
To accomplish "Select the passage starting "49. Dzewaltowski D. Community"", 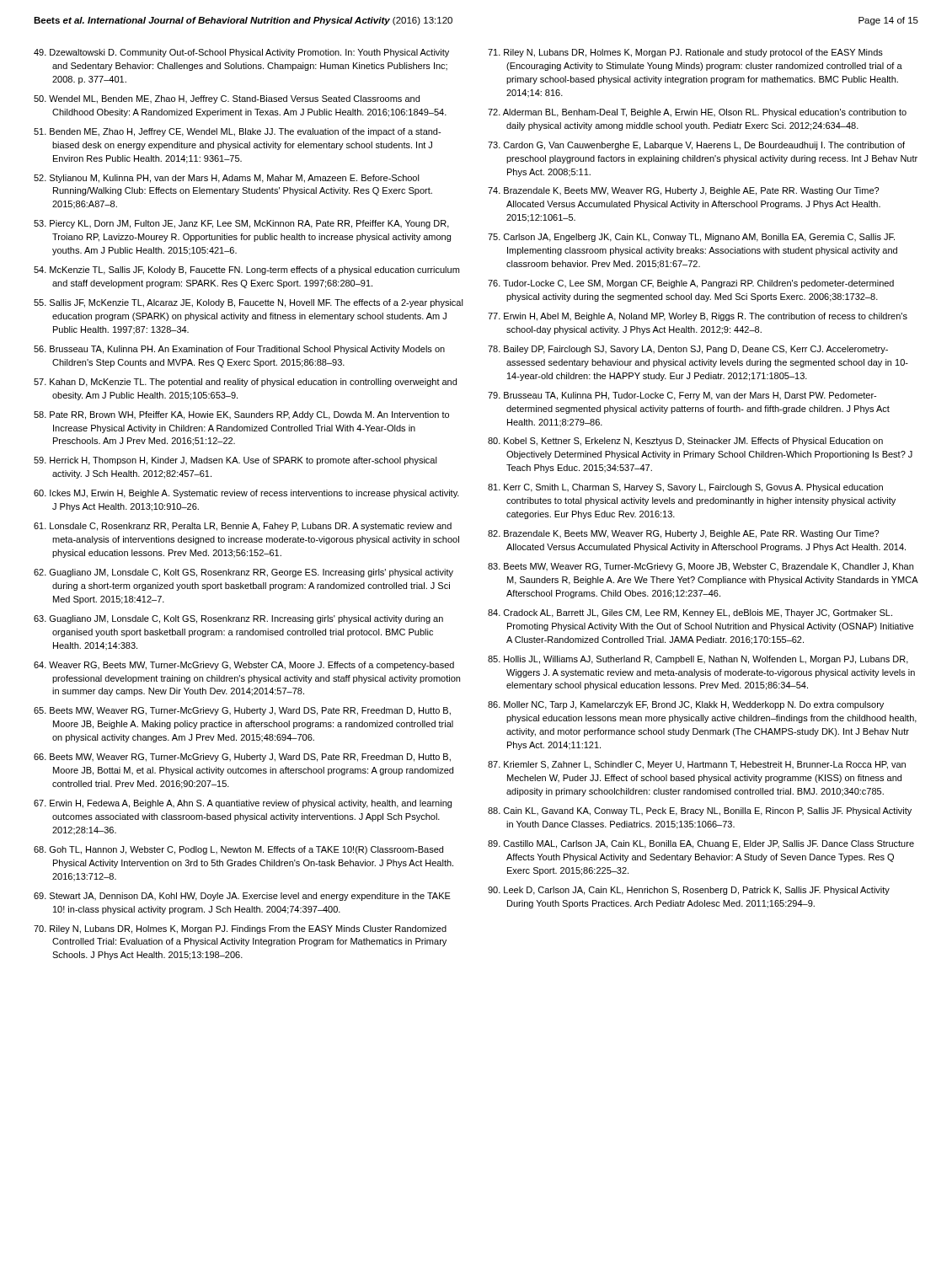I will pyautogui.click(x=242, y=66).
